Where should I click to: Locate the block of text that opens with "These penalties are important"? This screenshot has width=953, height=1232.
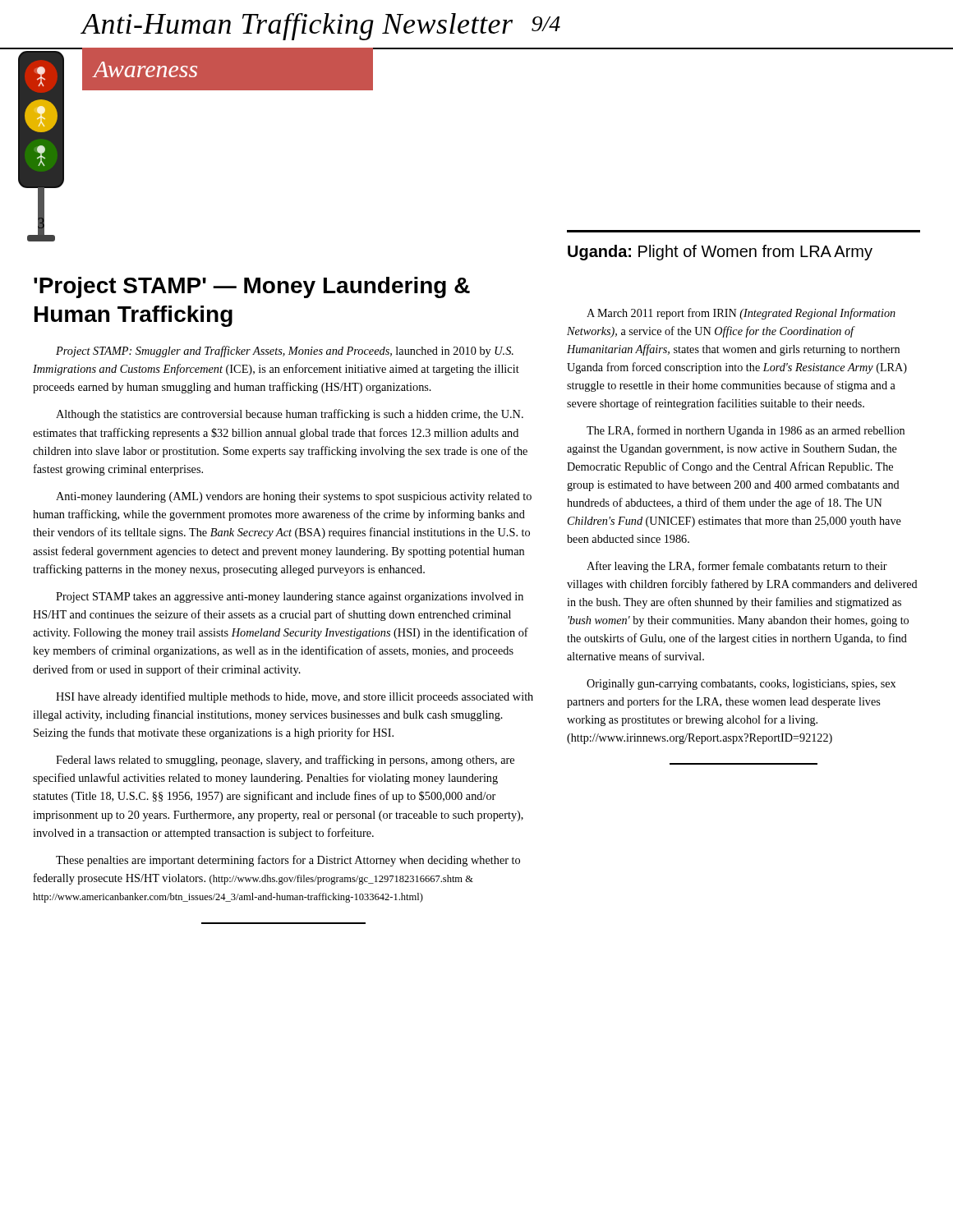click(283, 878)
